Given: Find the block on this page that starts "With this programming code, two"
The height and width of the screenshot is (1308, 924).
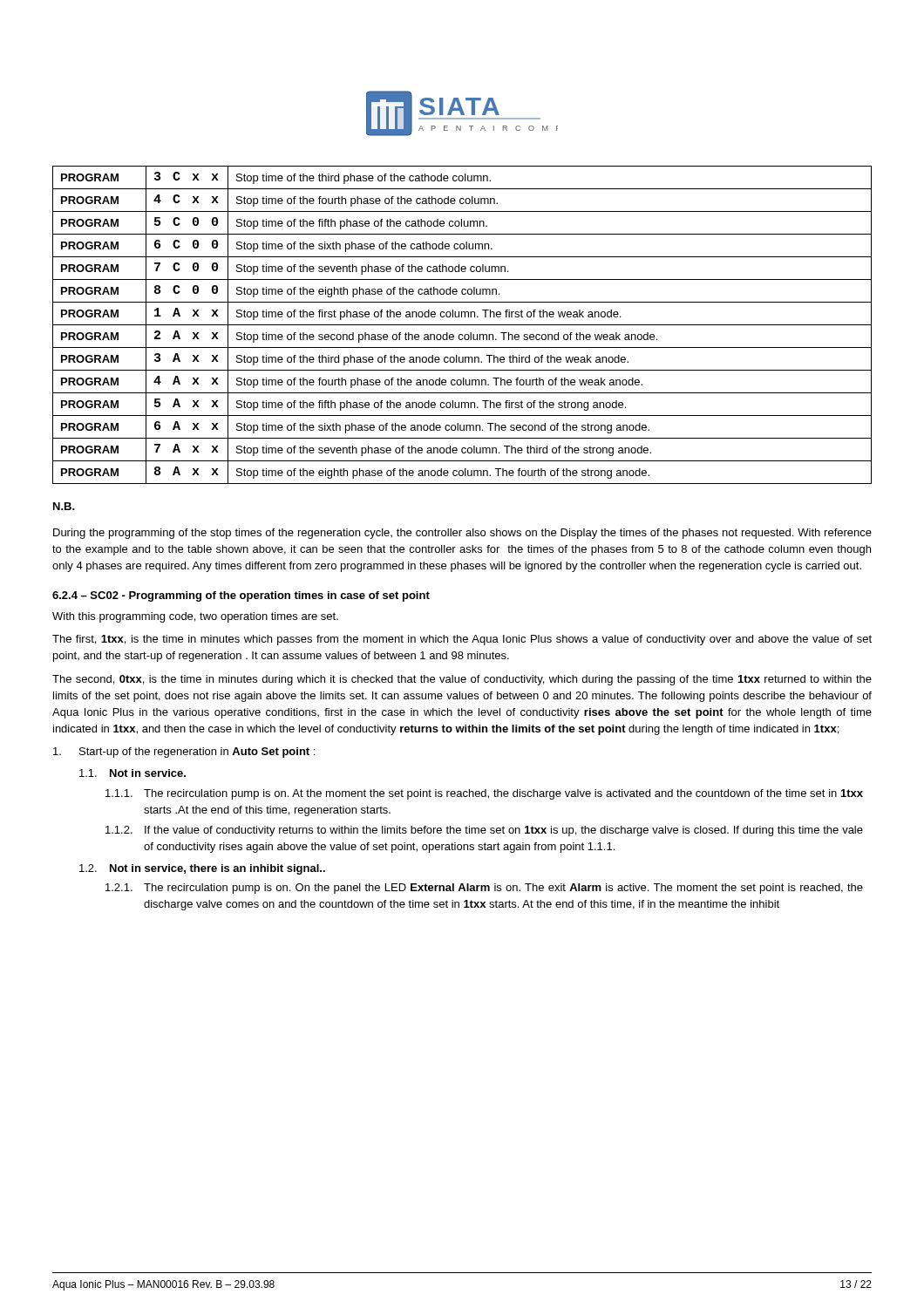Looking at the screenshot, I should 196,616.
